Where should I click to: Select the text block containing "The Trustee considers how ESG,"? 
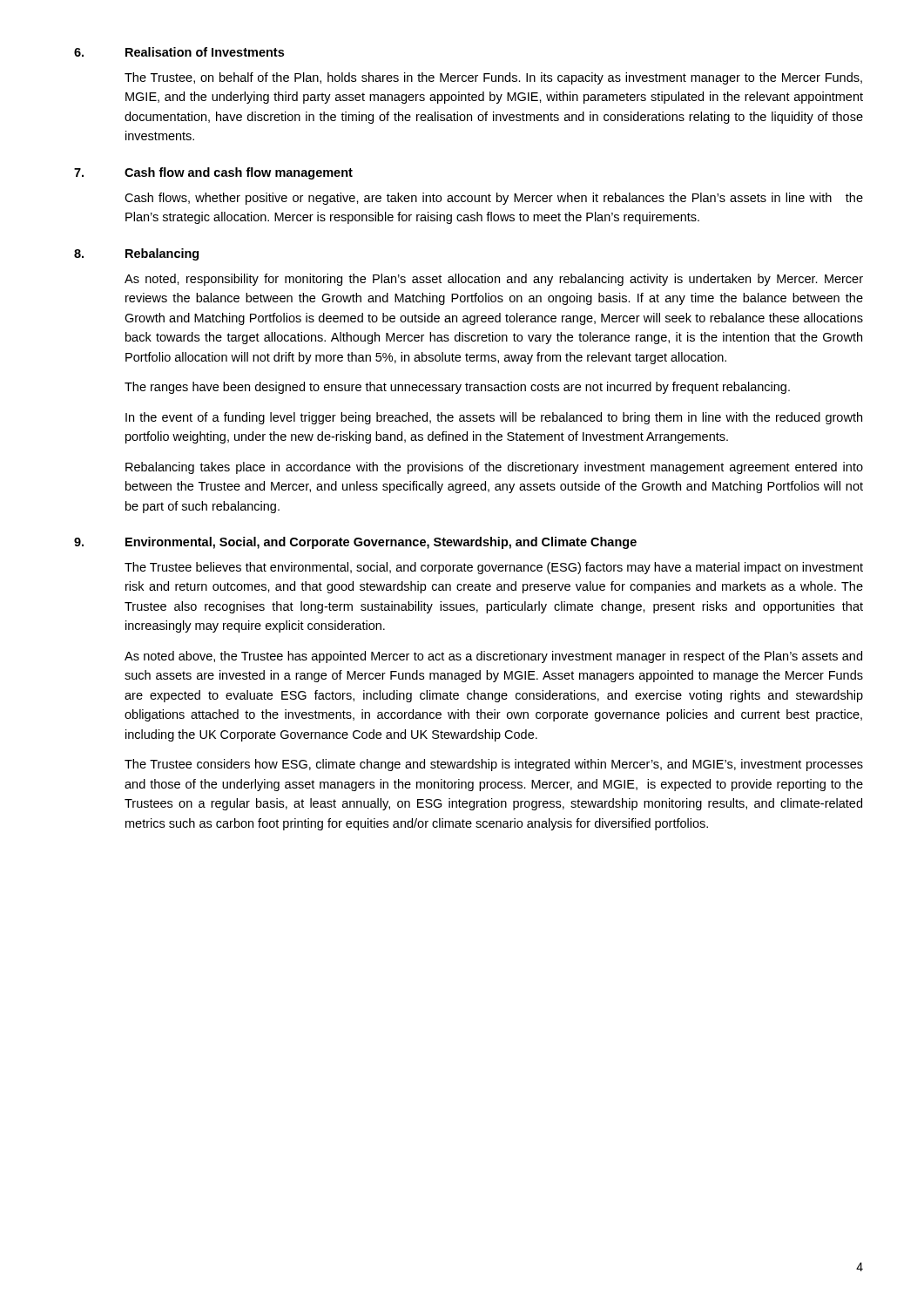[494, 794]
